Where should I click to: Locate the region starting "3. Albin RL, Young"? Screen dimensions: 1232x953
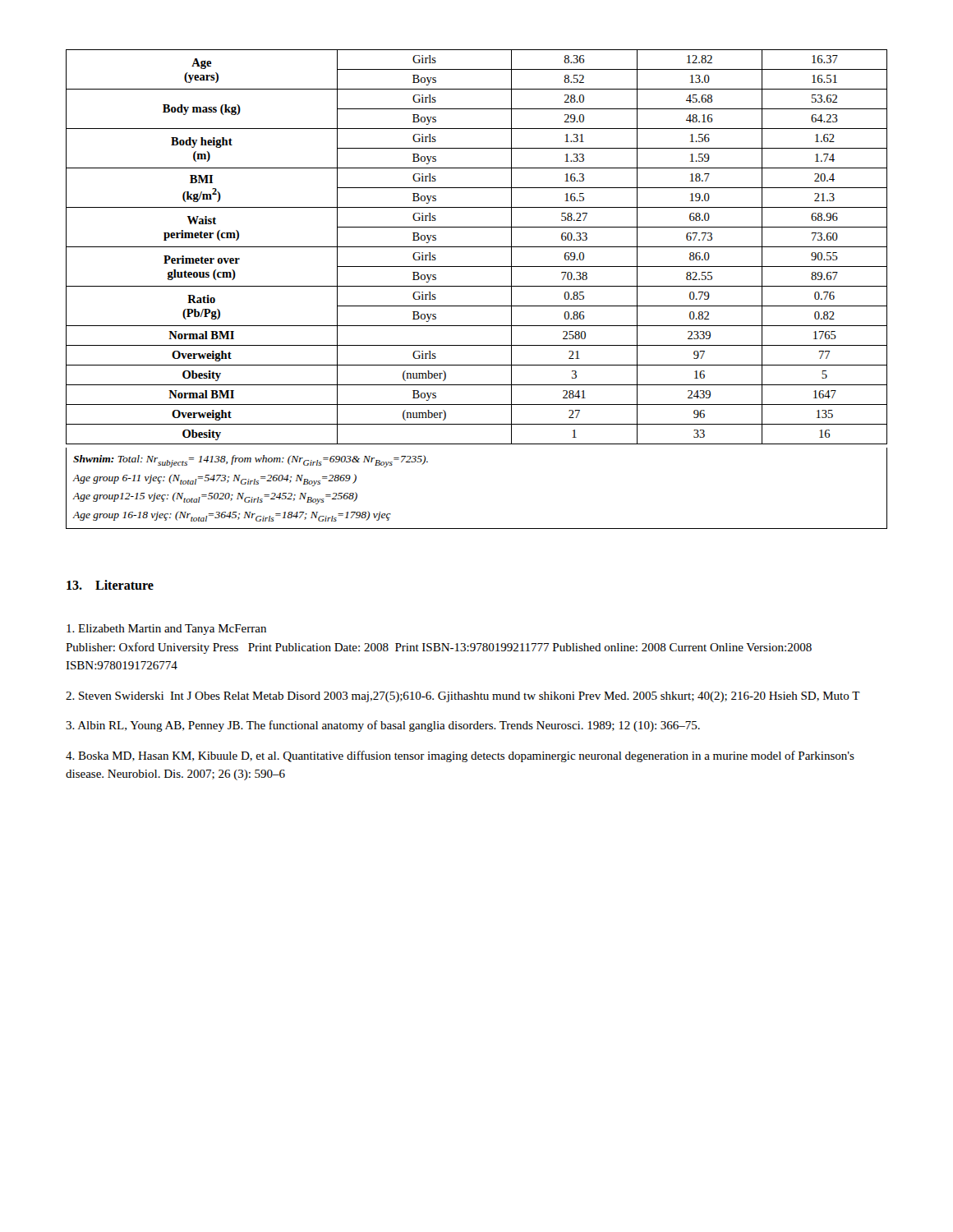383,725
